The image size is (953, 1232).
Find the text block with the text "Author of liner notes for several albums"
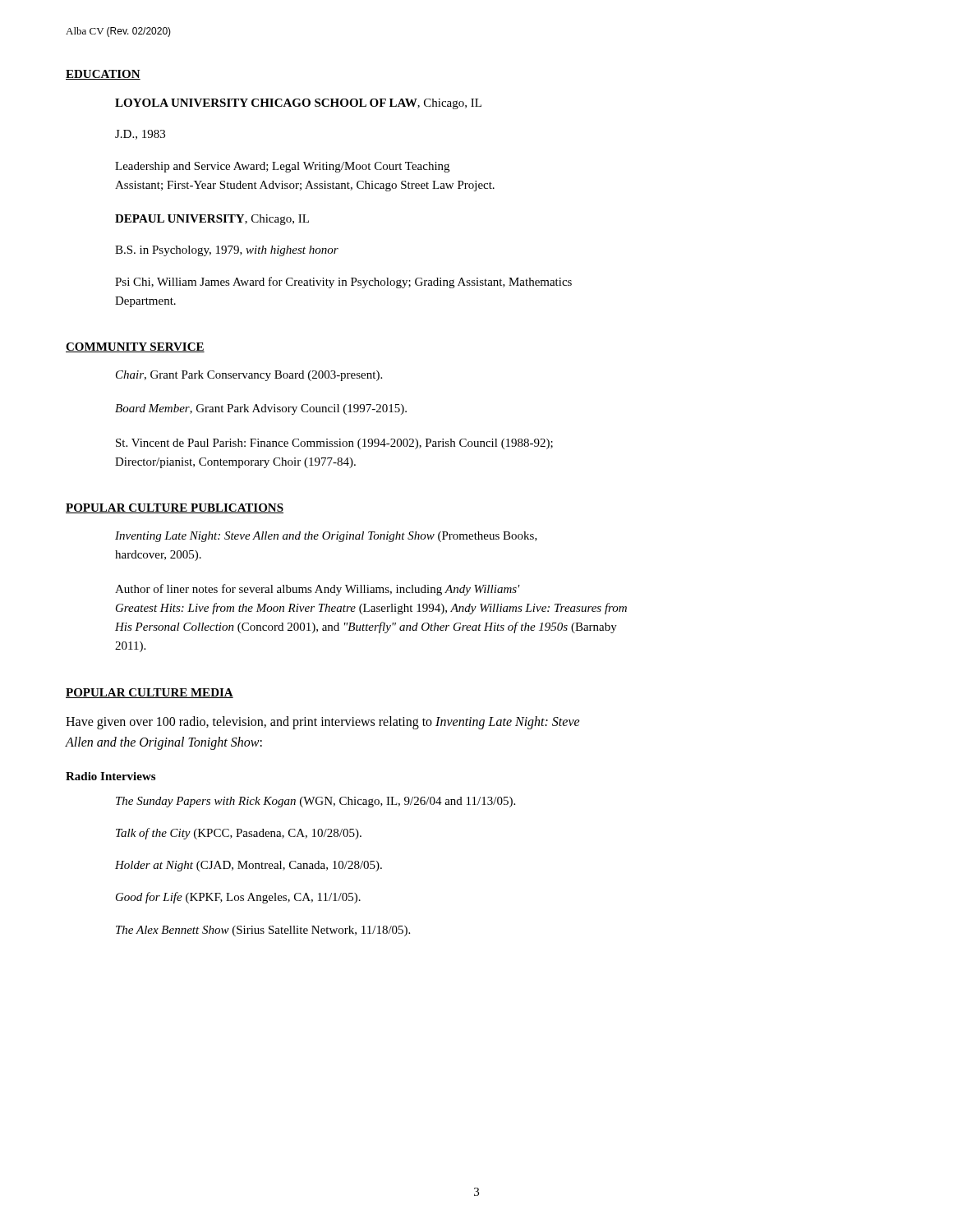[371, 617]
